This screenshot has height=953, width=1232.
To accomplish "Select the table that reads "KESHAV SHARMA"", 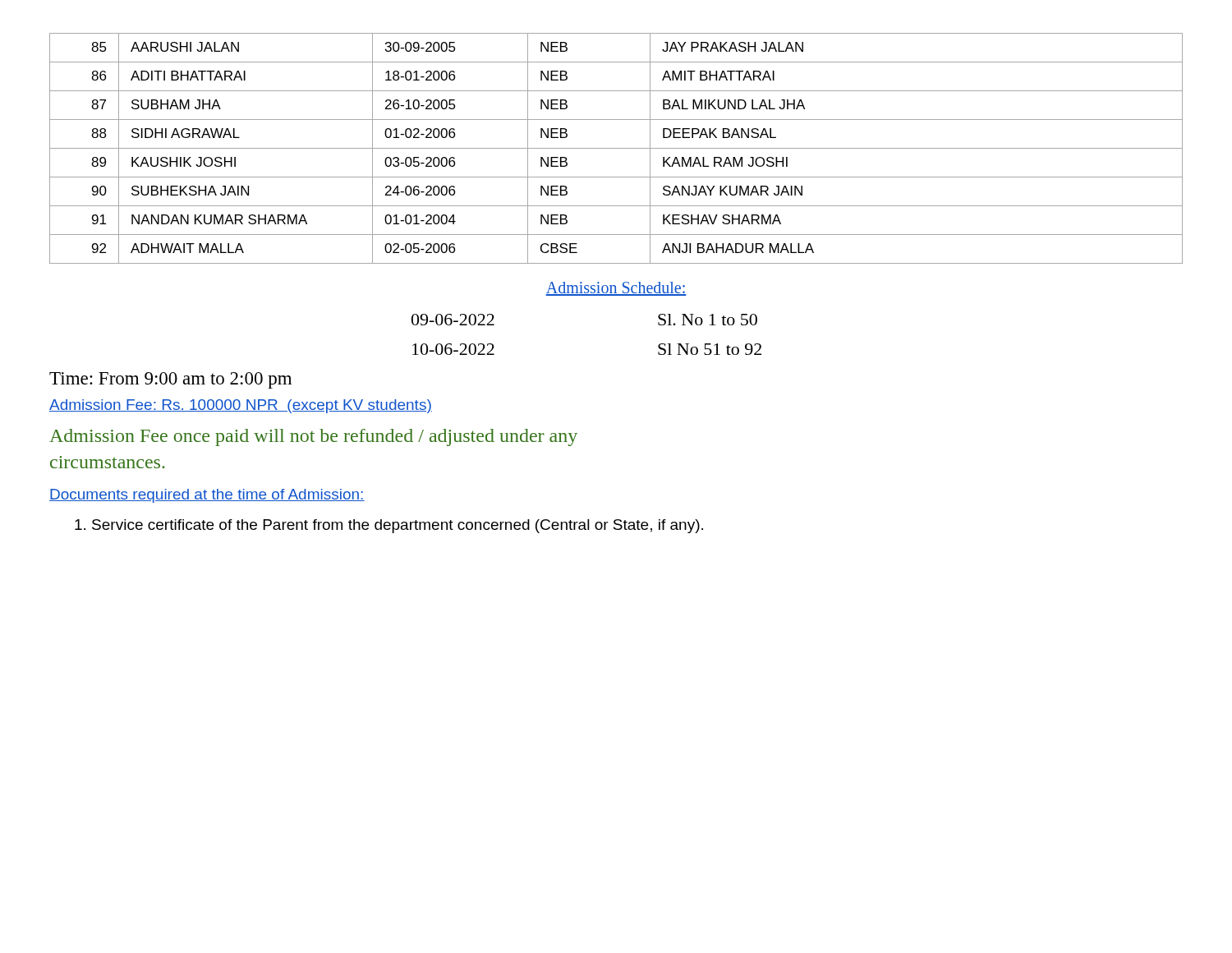I will pyautogui.click(x=616, y=148).
